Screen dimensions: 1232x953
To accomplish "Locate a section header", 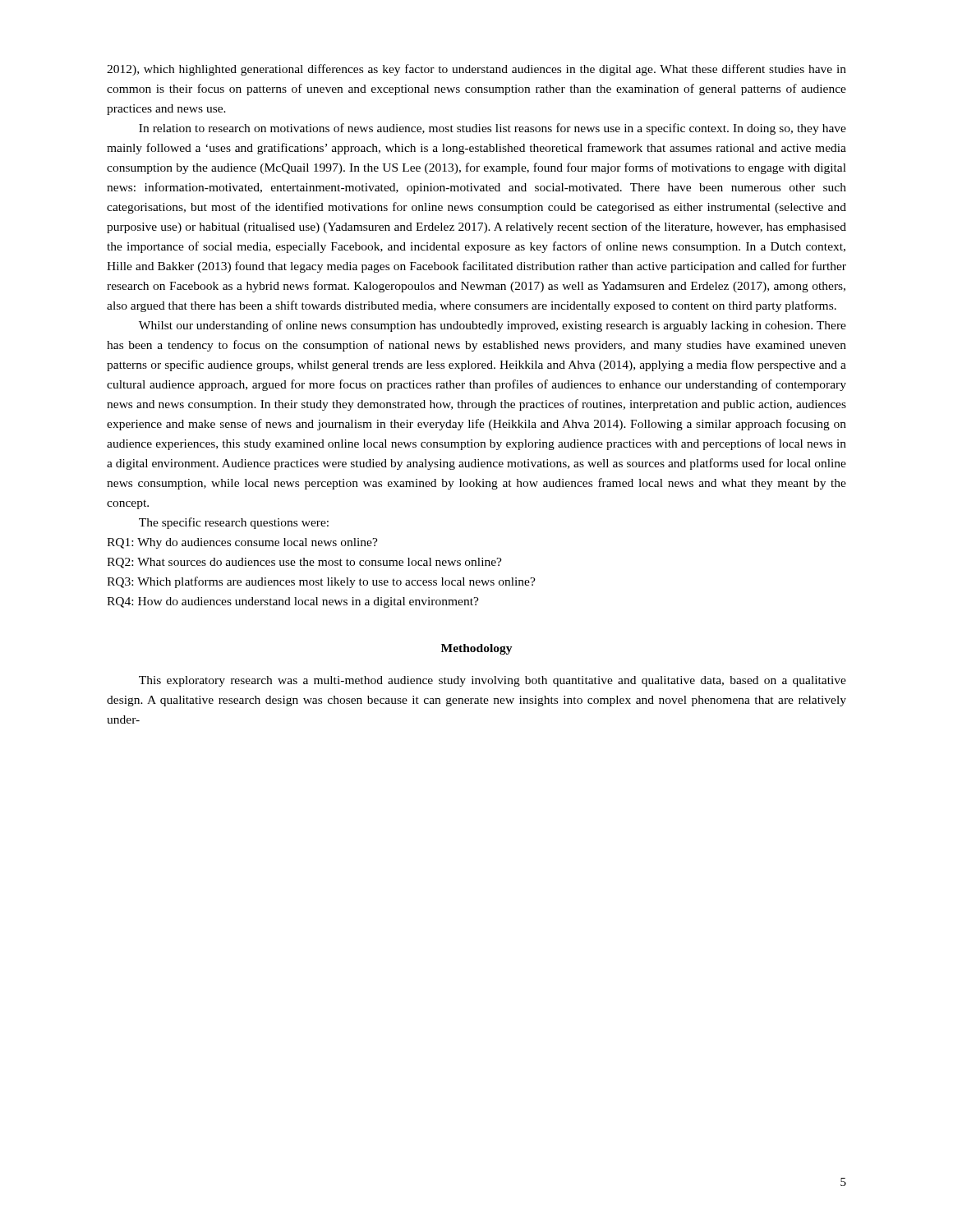I will [x=476, y=648].
